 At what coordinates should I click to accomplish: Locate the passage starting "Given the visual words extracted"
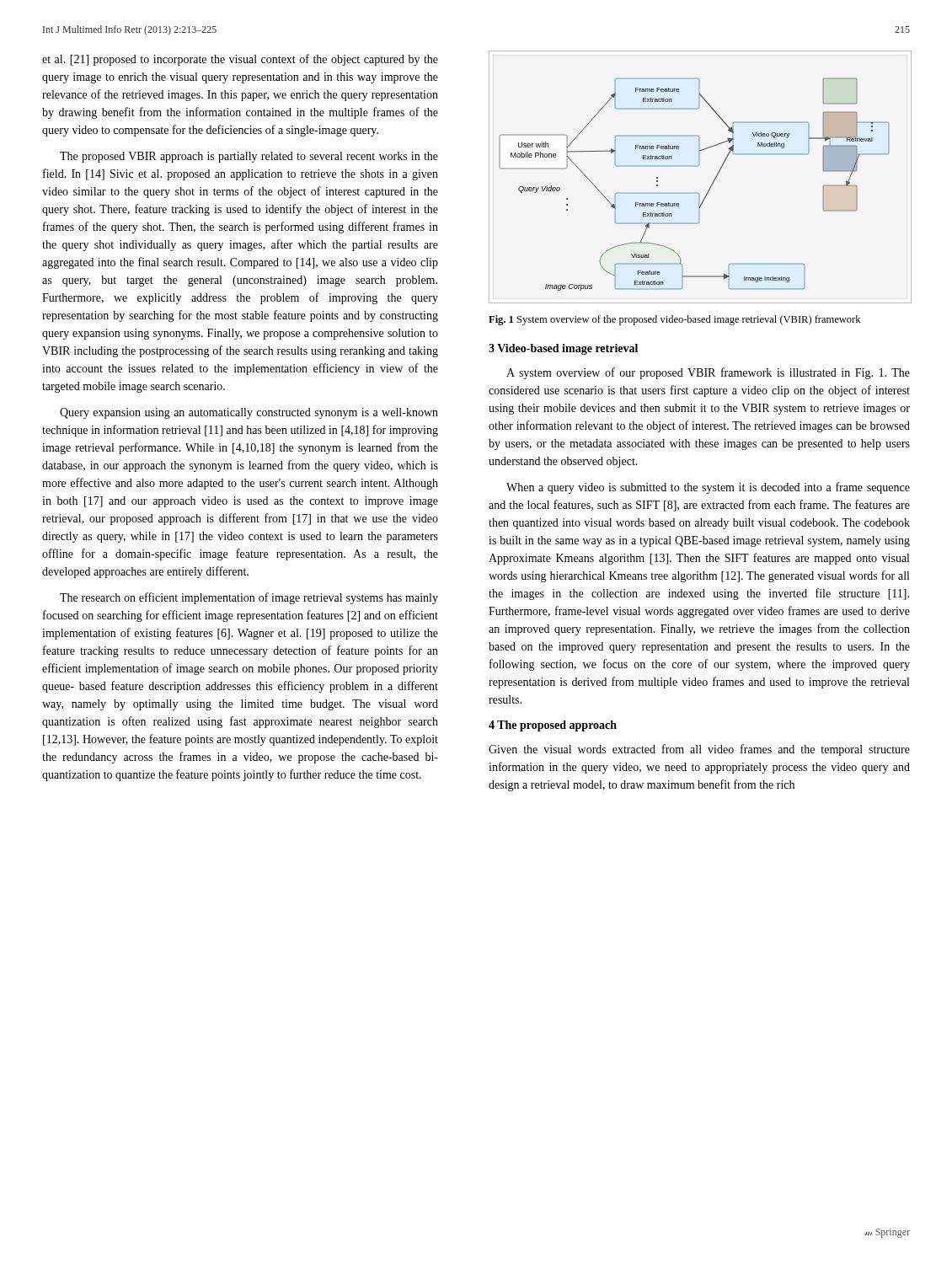coord(699,767)
